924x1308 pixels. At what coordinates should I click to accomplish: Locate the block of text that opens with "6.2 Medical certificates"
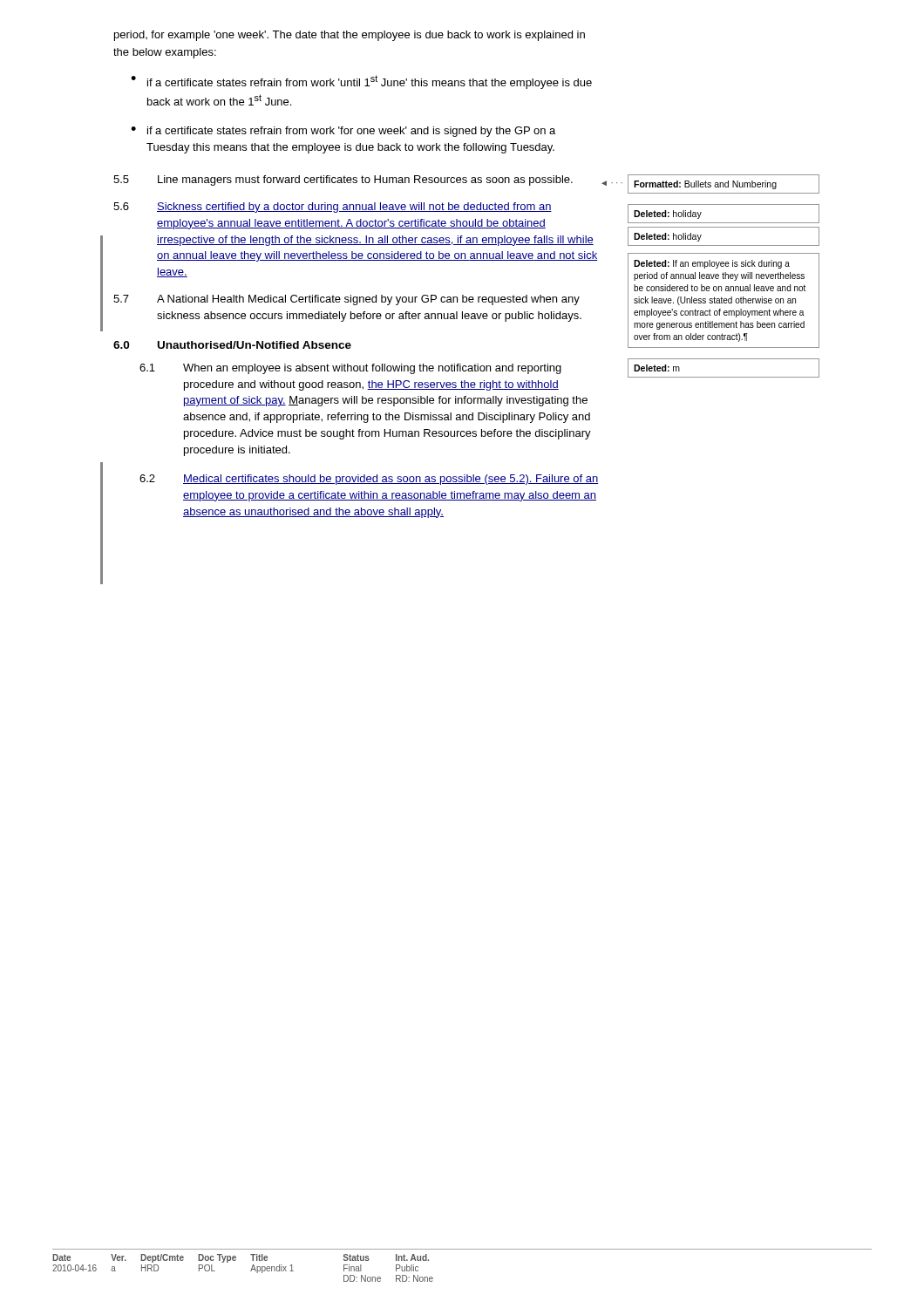(370, 495)
